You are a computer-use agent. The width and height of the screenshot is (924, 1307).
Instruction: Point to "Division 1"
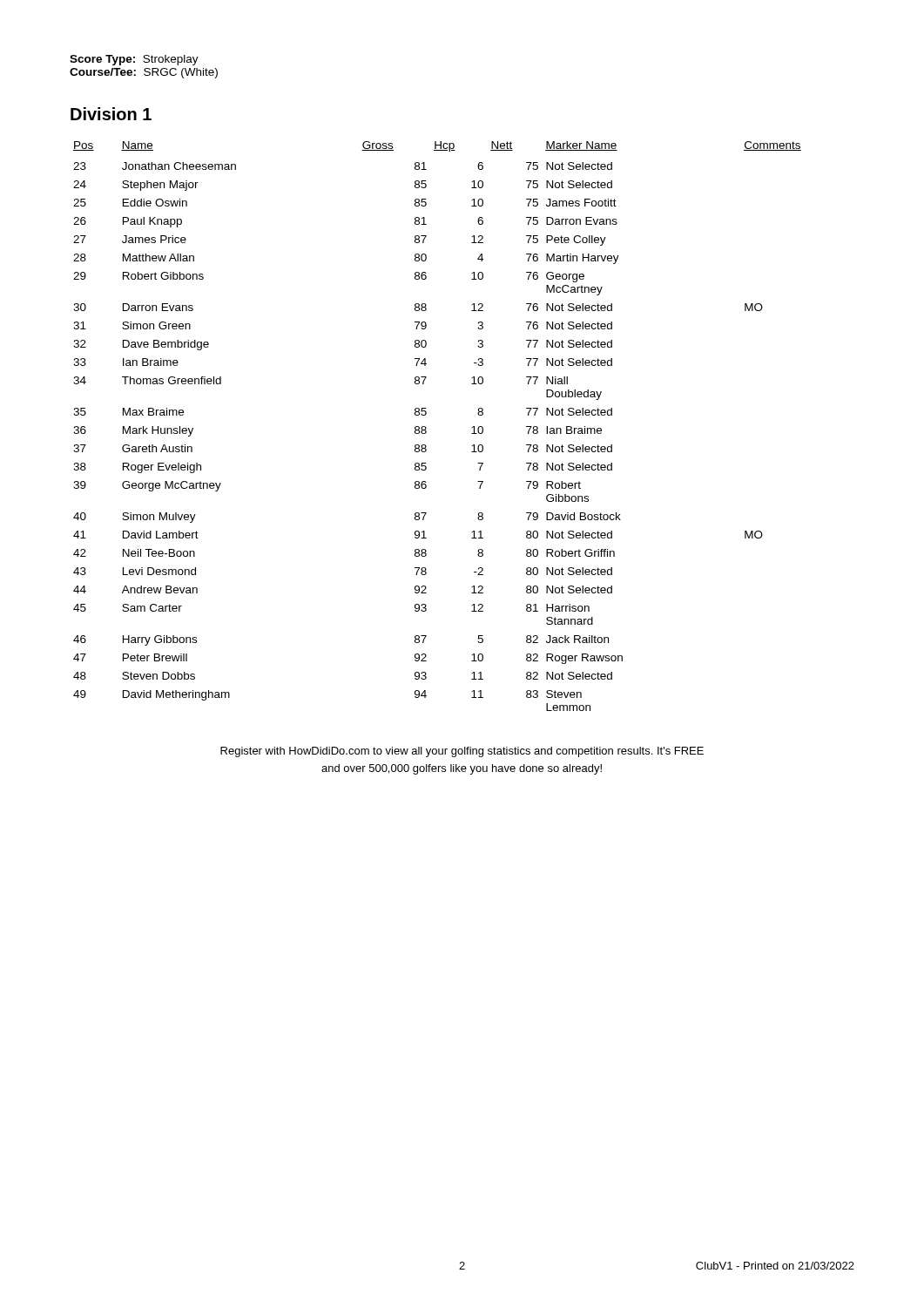pyautogui.click(x=111, y=114)
